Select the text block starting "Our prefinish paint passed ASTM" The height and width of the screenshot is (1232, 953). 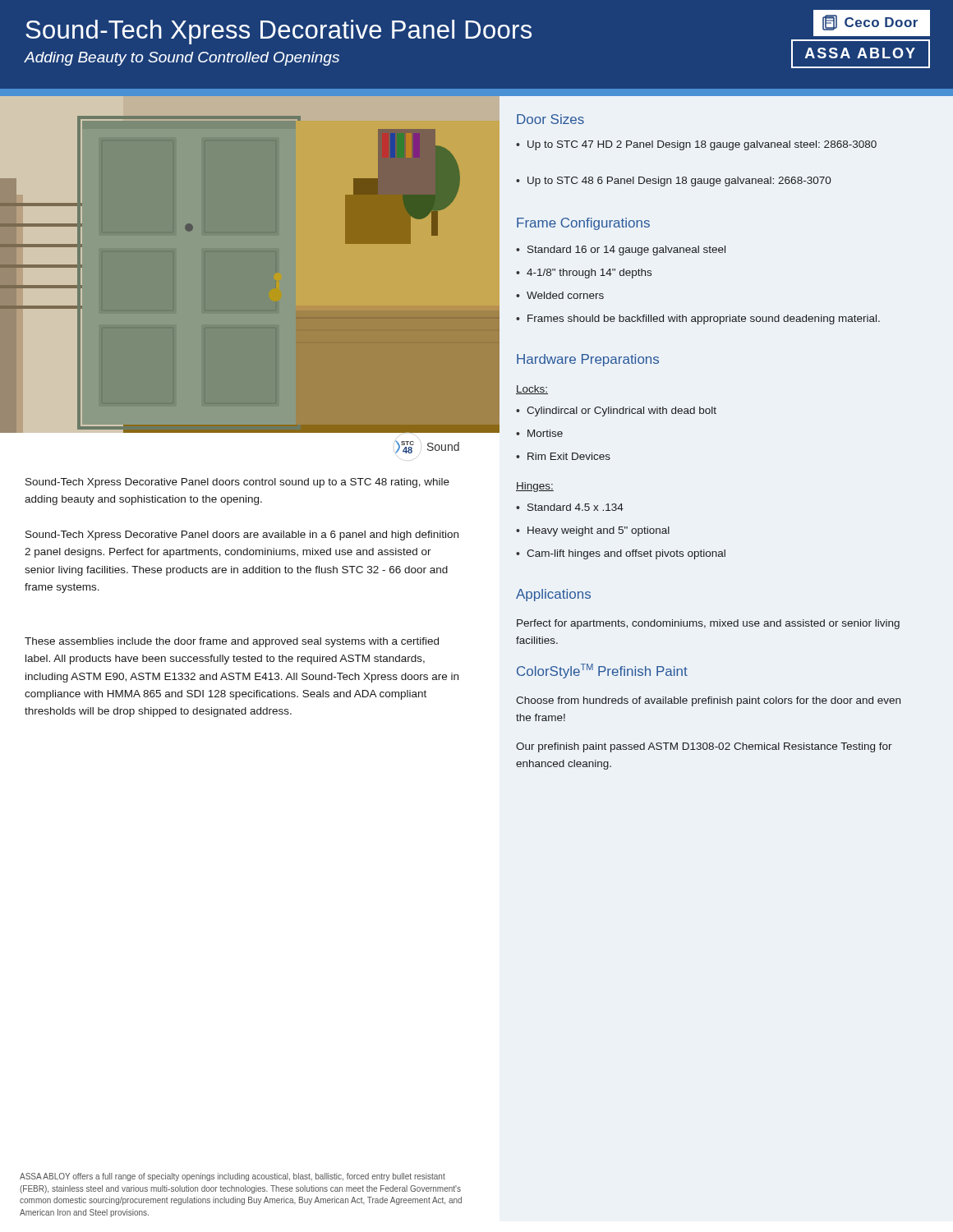click(x=709, y=755)
